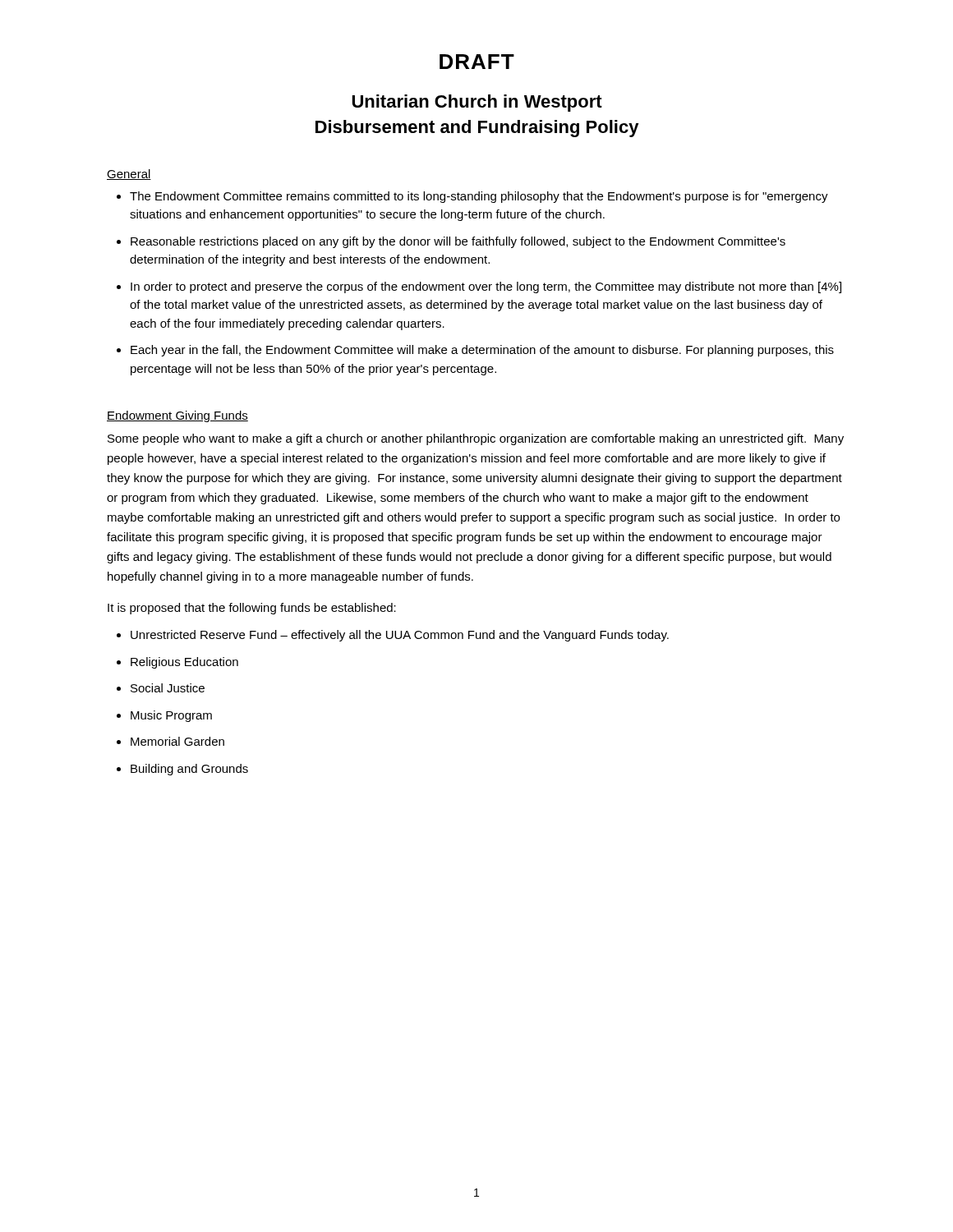Click on the text block starting "The Endowment Committee remains committed"
The image size is (953, 1232).
point(479,205)
